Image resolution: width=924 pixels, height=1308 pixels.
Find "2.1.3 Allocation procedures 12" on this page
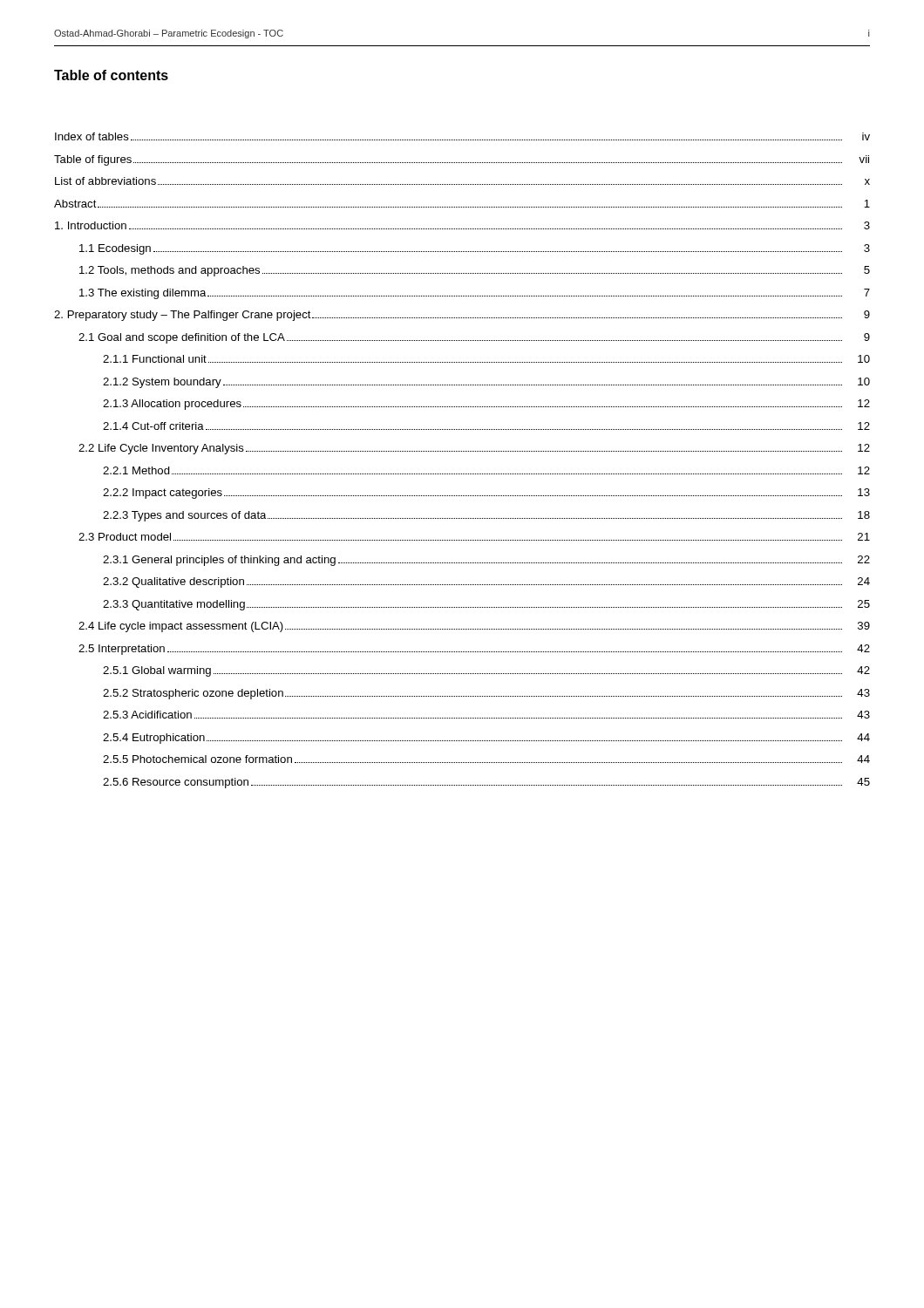coord(486,404)
